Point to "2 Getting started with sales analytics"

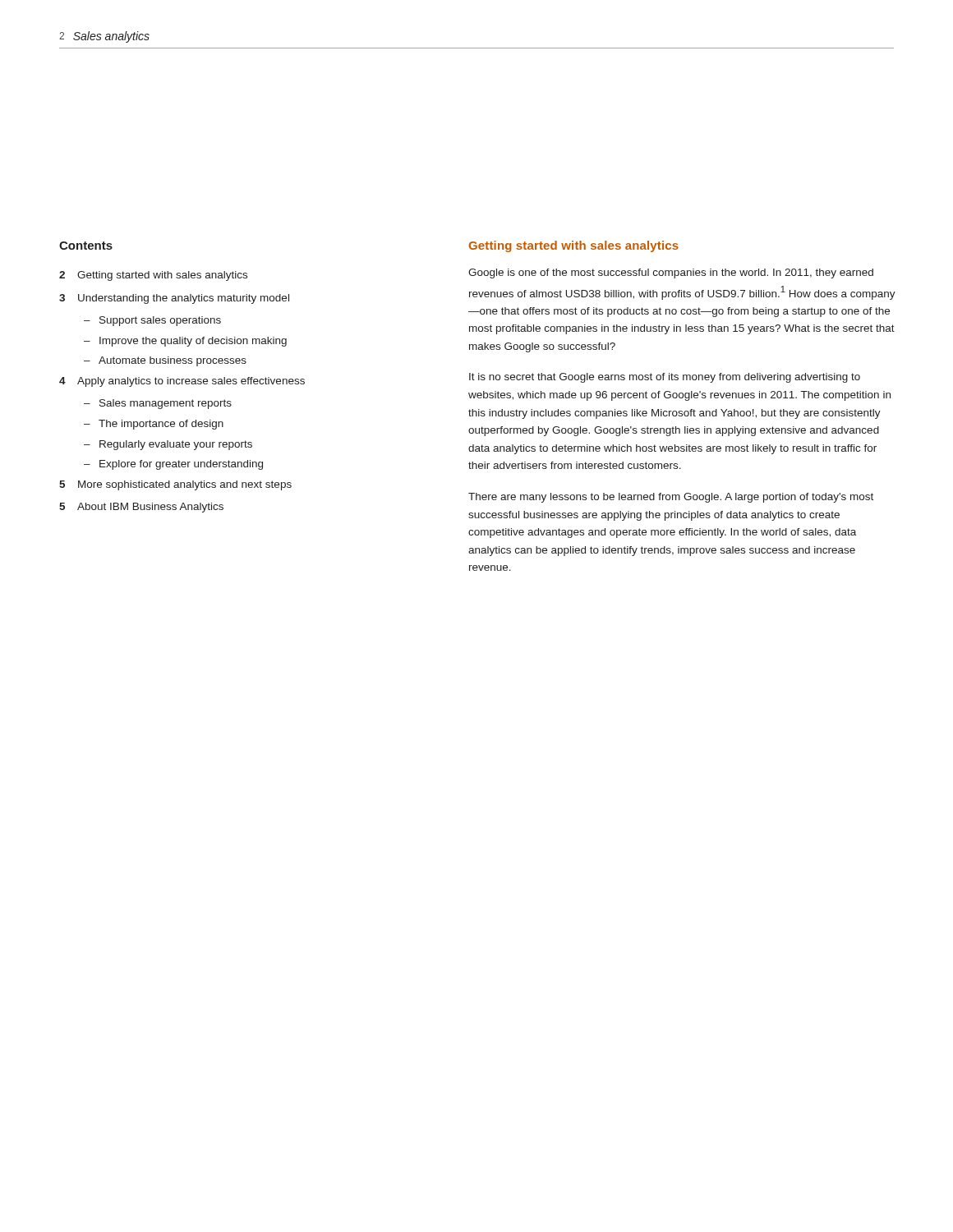pyautogui.click(x=154, y=275)
